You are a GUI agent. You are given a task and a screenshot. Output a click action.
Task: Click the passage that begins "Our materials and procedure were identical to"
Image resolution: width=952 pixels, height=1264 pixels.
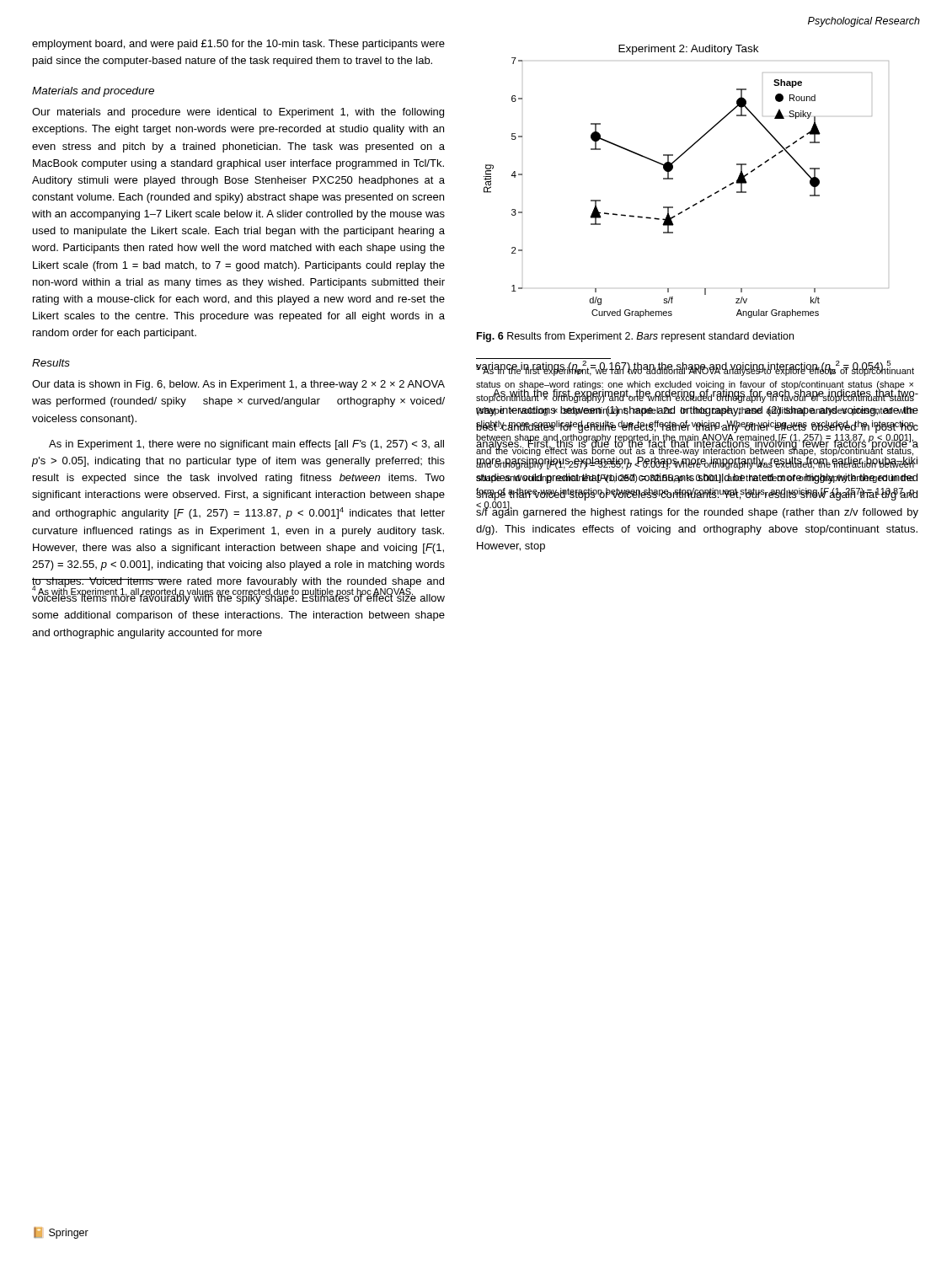(238, 222)
